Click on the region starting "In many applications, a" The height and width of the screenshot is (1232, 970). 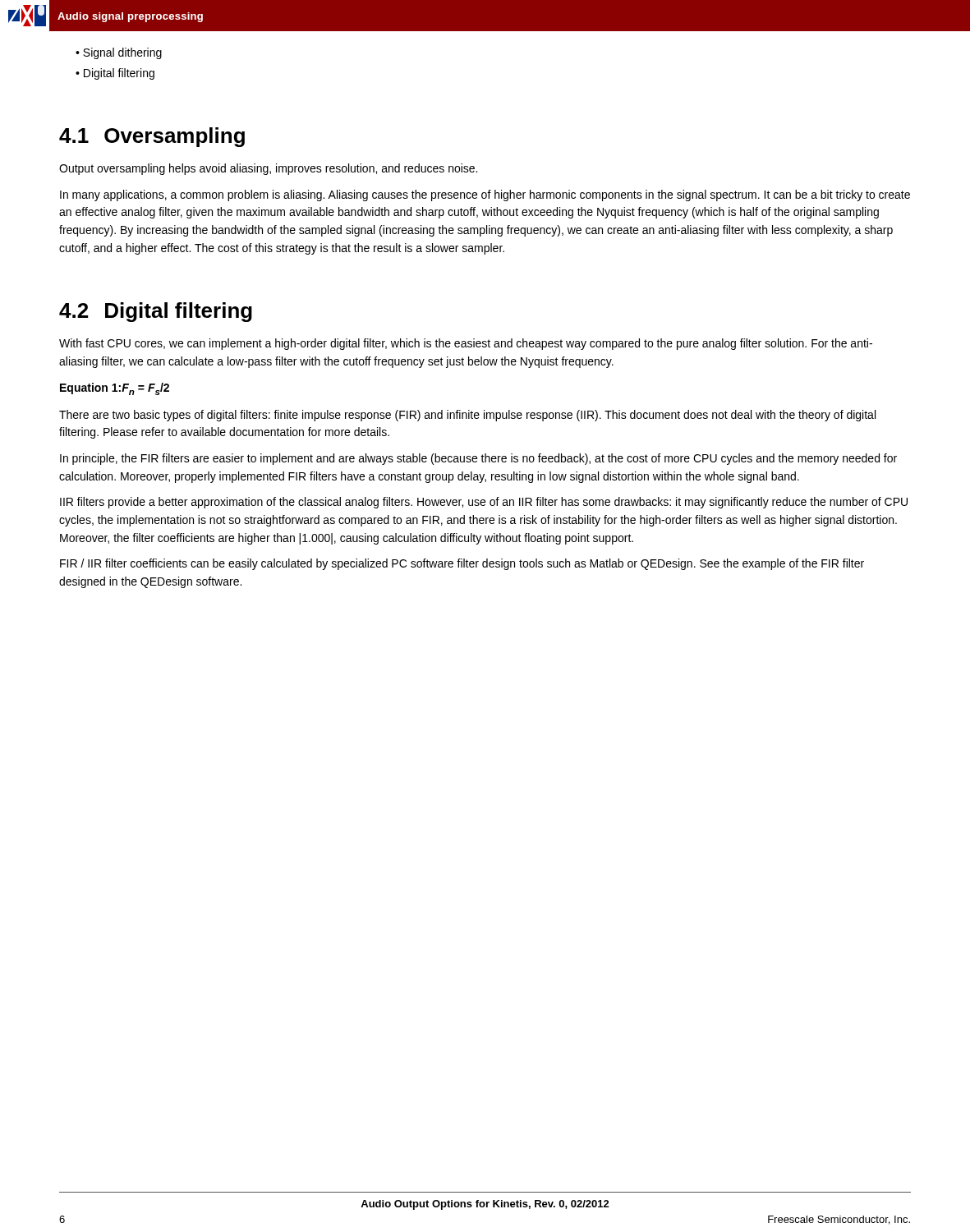click(485, 221)
